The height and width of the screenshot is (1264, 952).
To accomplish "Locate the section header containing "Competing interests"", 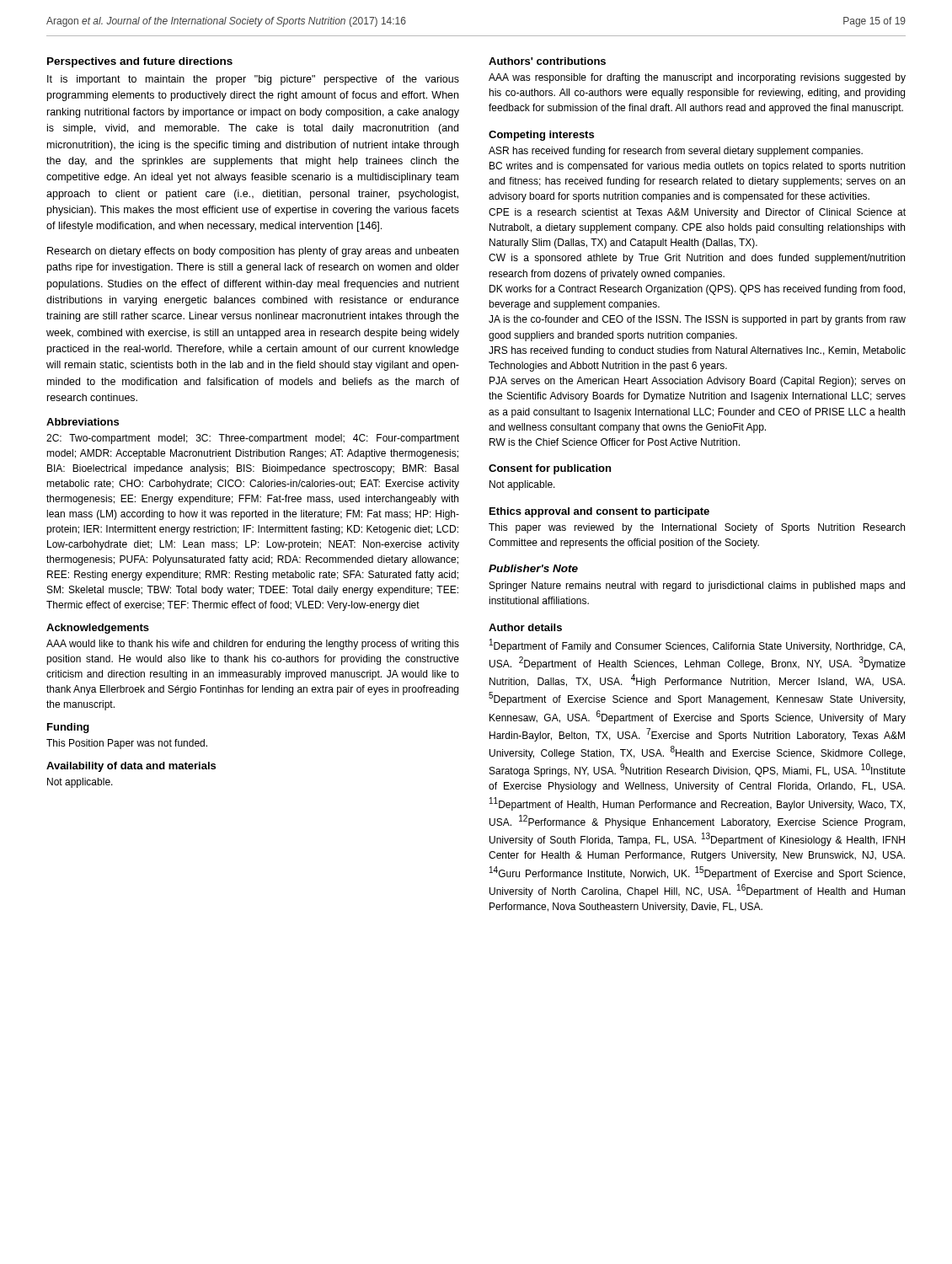I will 542,134.
